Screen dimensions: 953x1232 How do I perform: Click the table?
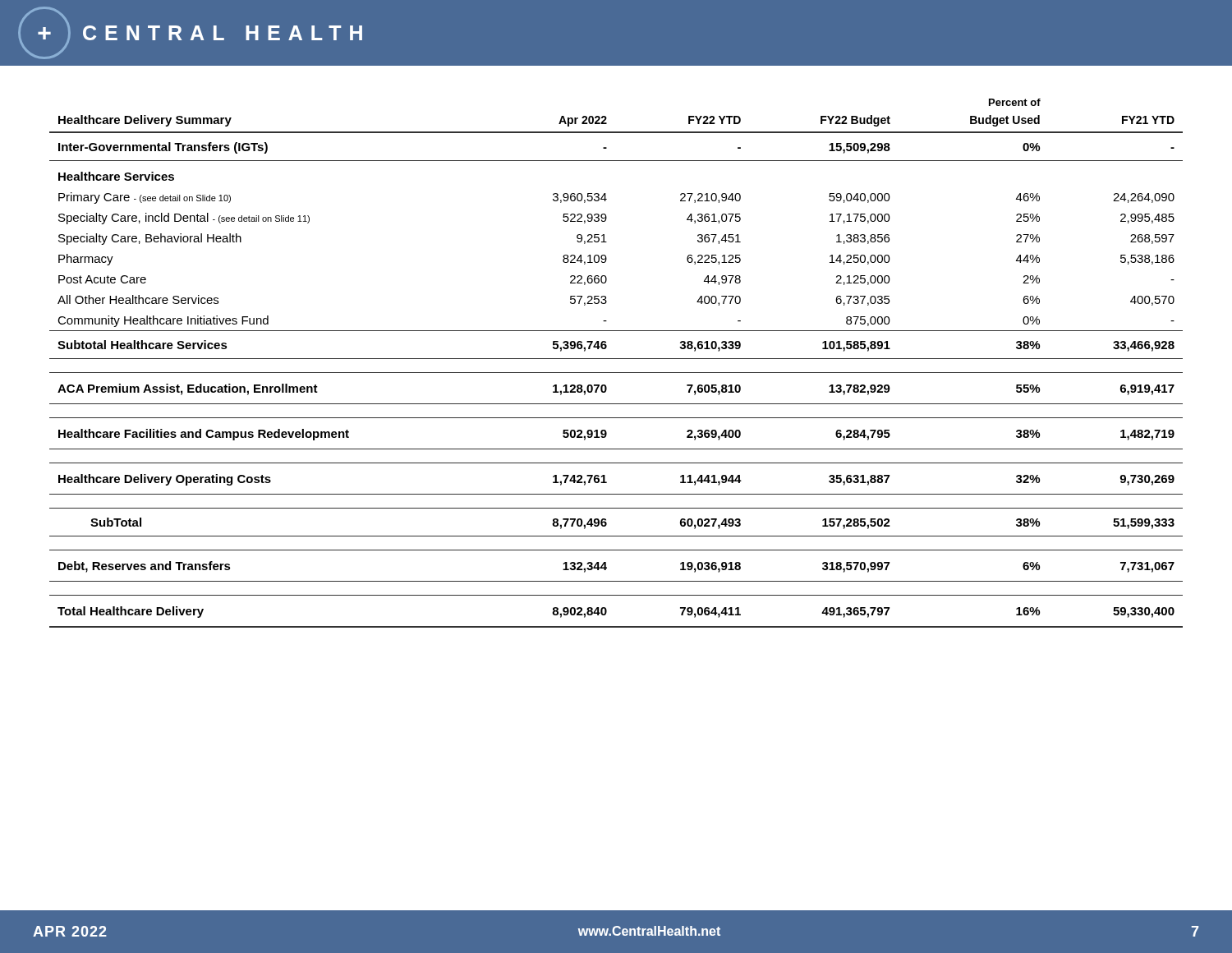point(616,355)
